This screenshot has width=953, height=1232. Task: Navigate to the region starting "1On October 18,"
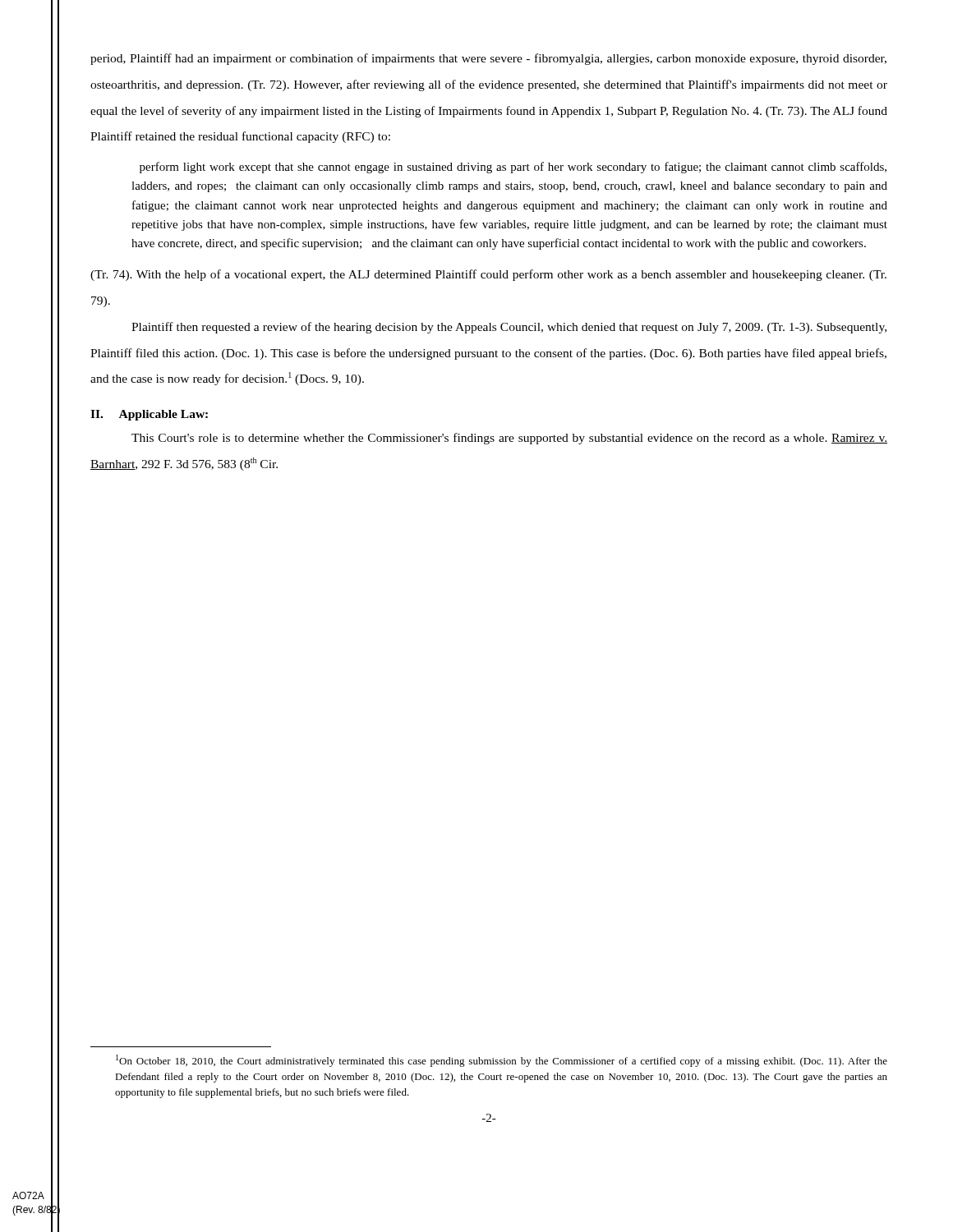[501, 1076]
